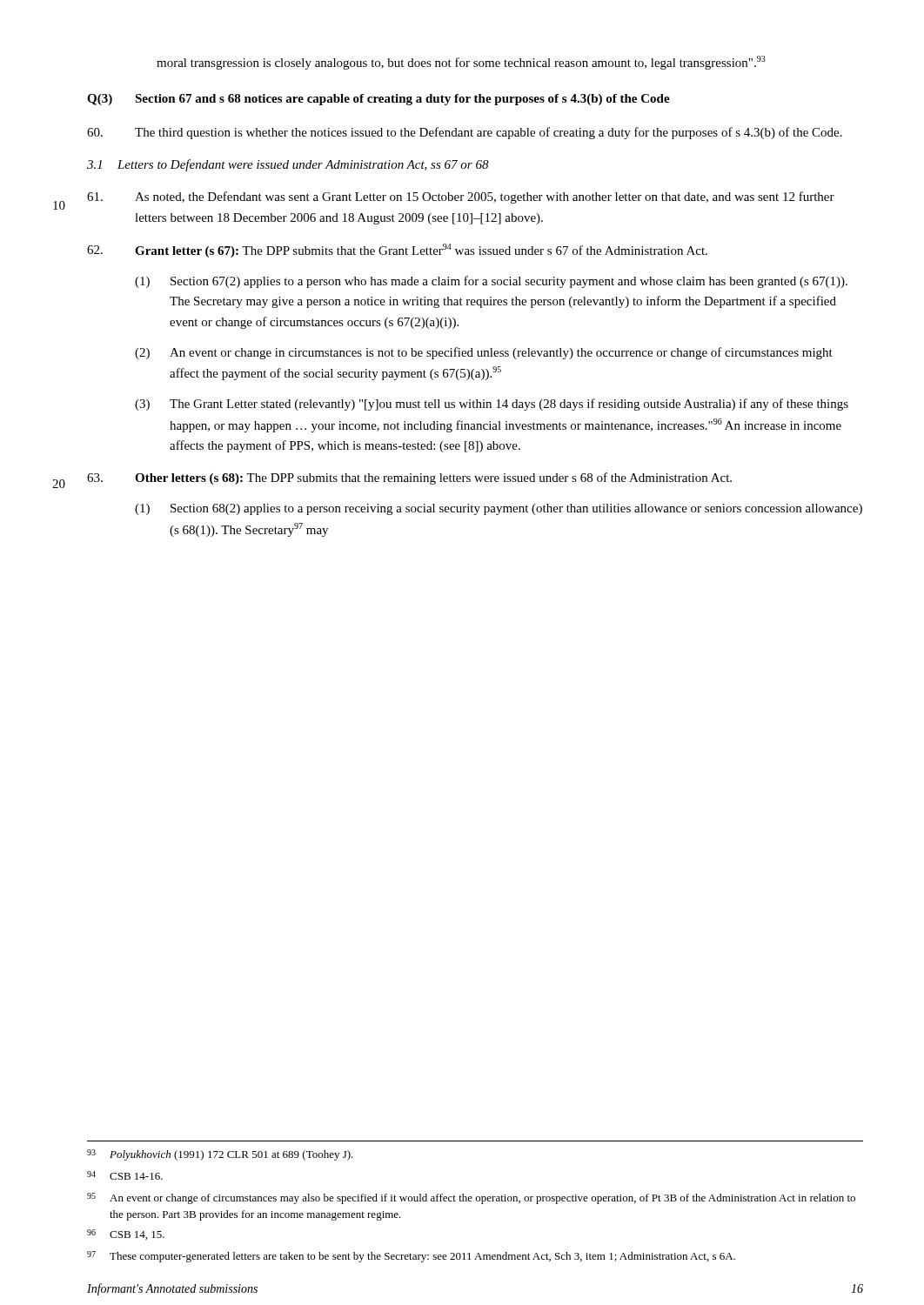Find the passage starting "Grant letter (s 67): The DPP"

pyautogui.click(x=475, y=250)
